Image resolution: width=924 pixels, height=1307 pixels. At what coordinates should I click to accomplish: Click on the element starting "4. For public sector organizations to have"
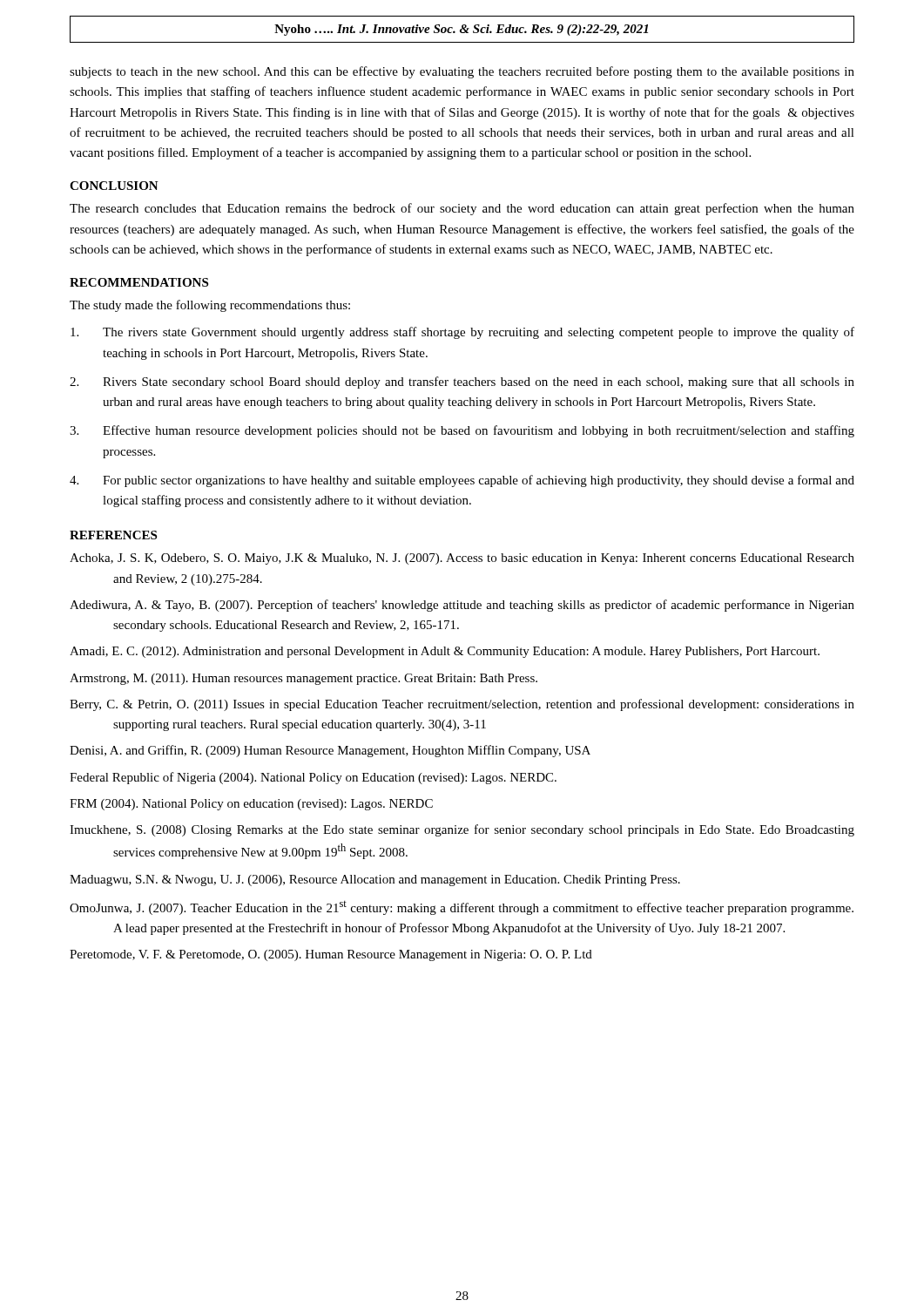[462, 491]
